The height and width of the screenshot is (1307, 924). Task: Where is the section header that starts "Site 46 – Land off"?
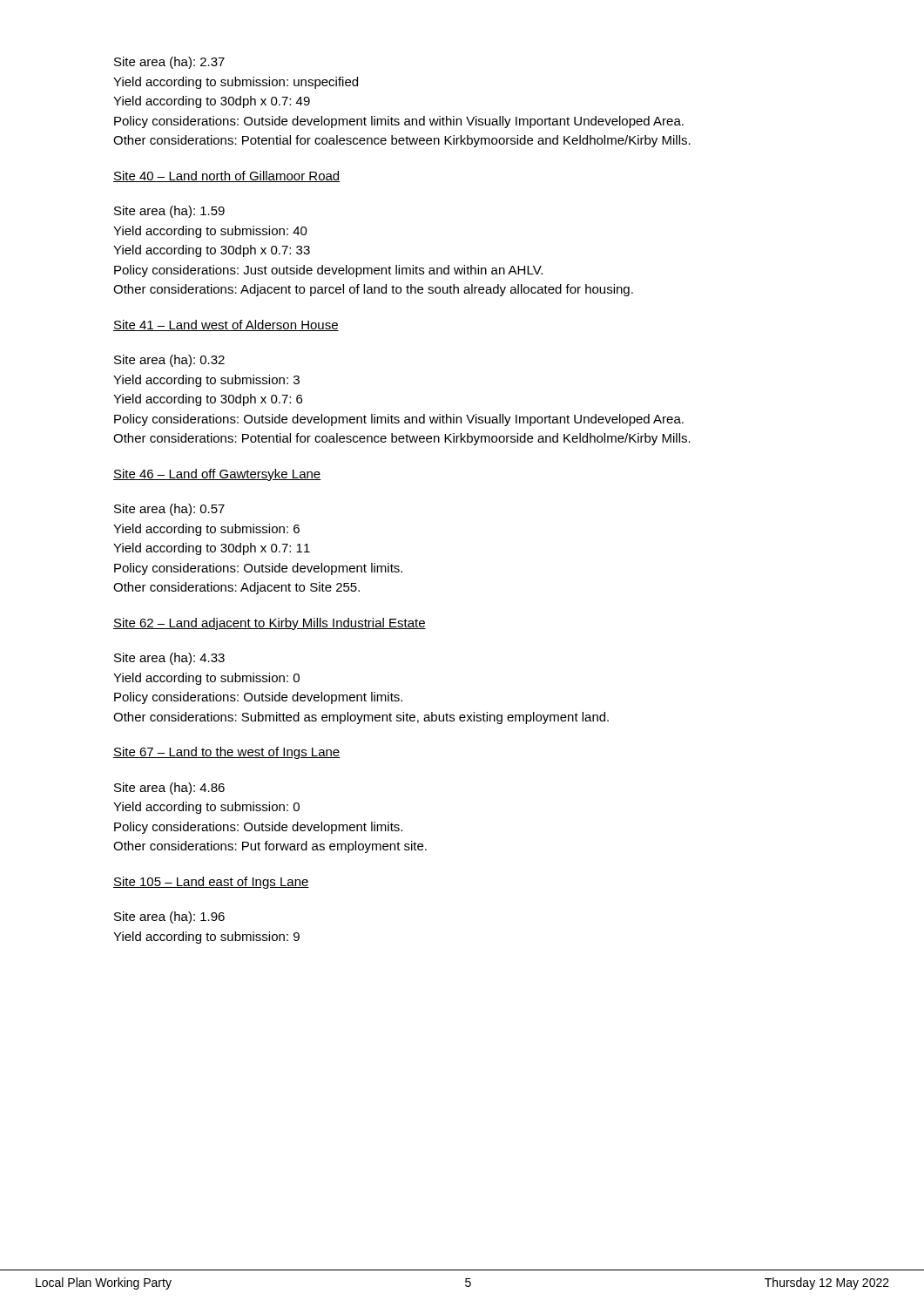(x=217, y=473)
